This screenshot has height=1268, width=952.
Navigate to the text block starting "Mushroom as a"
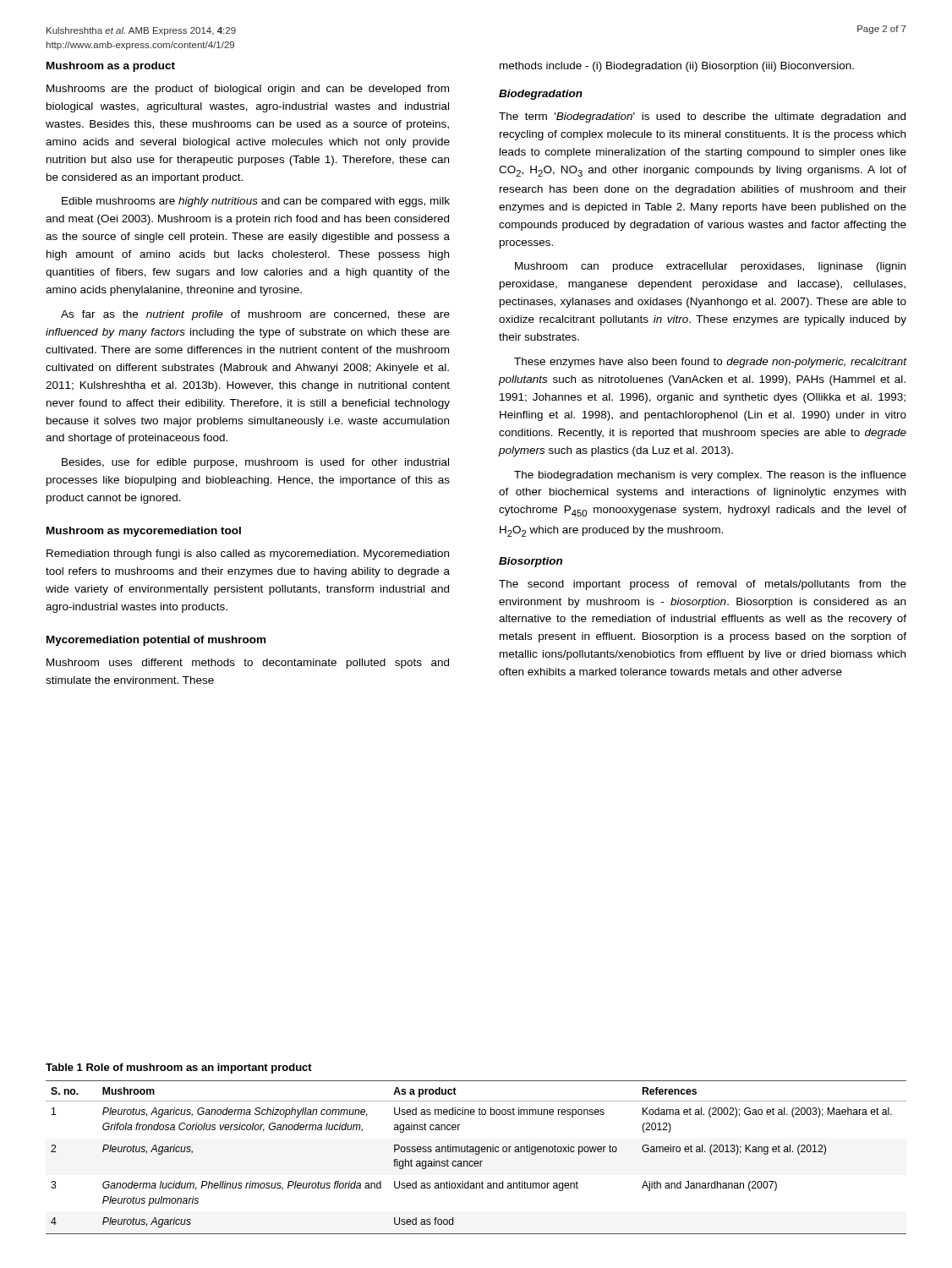[x=111, y=67]
